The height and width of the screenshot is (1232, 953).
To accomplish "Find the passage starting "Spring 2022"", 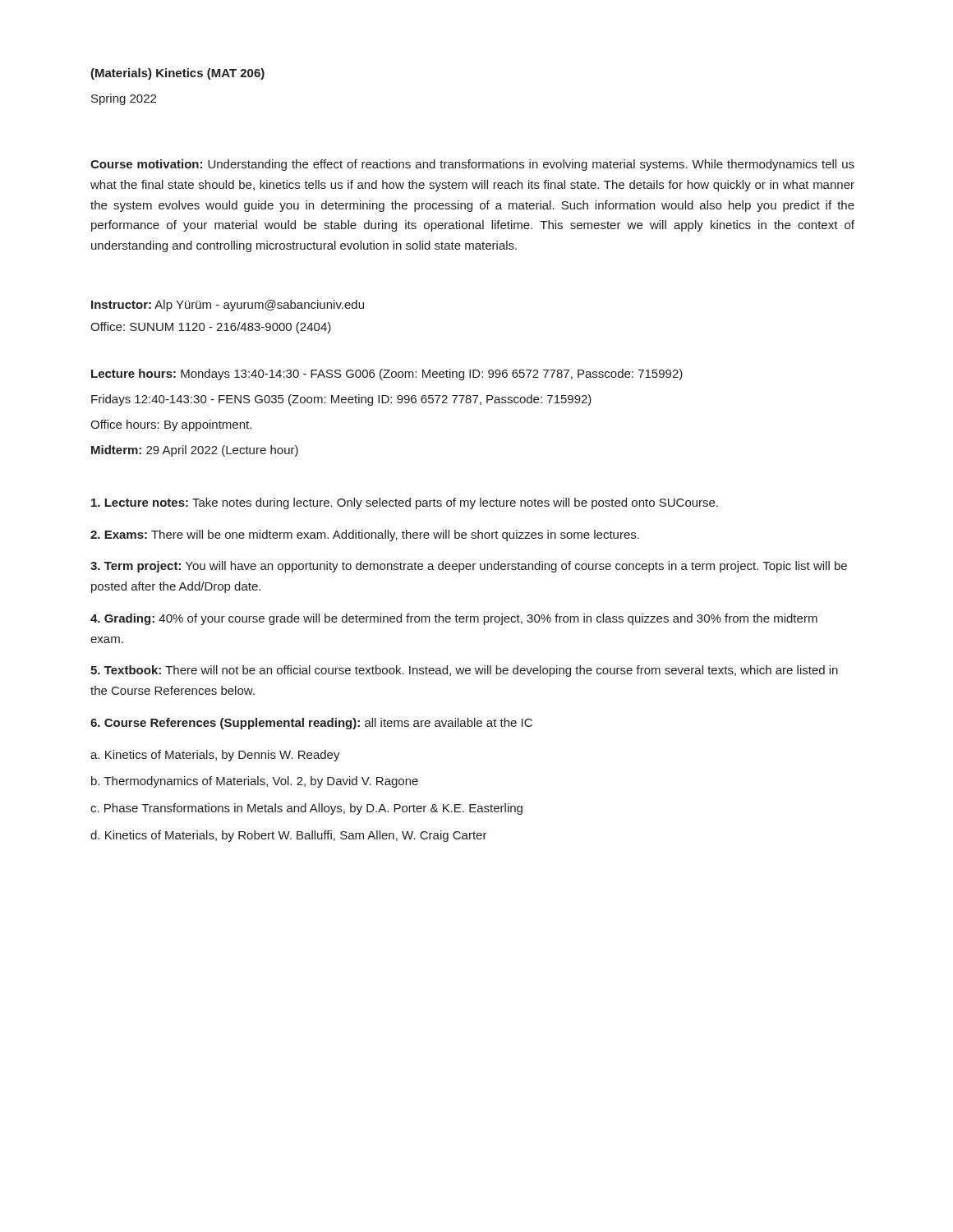I will coord(124,98).
